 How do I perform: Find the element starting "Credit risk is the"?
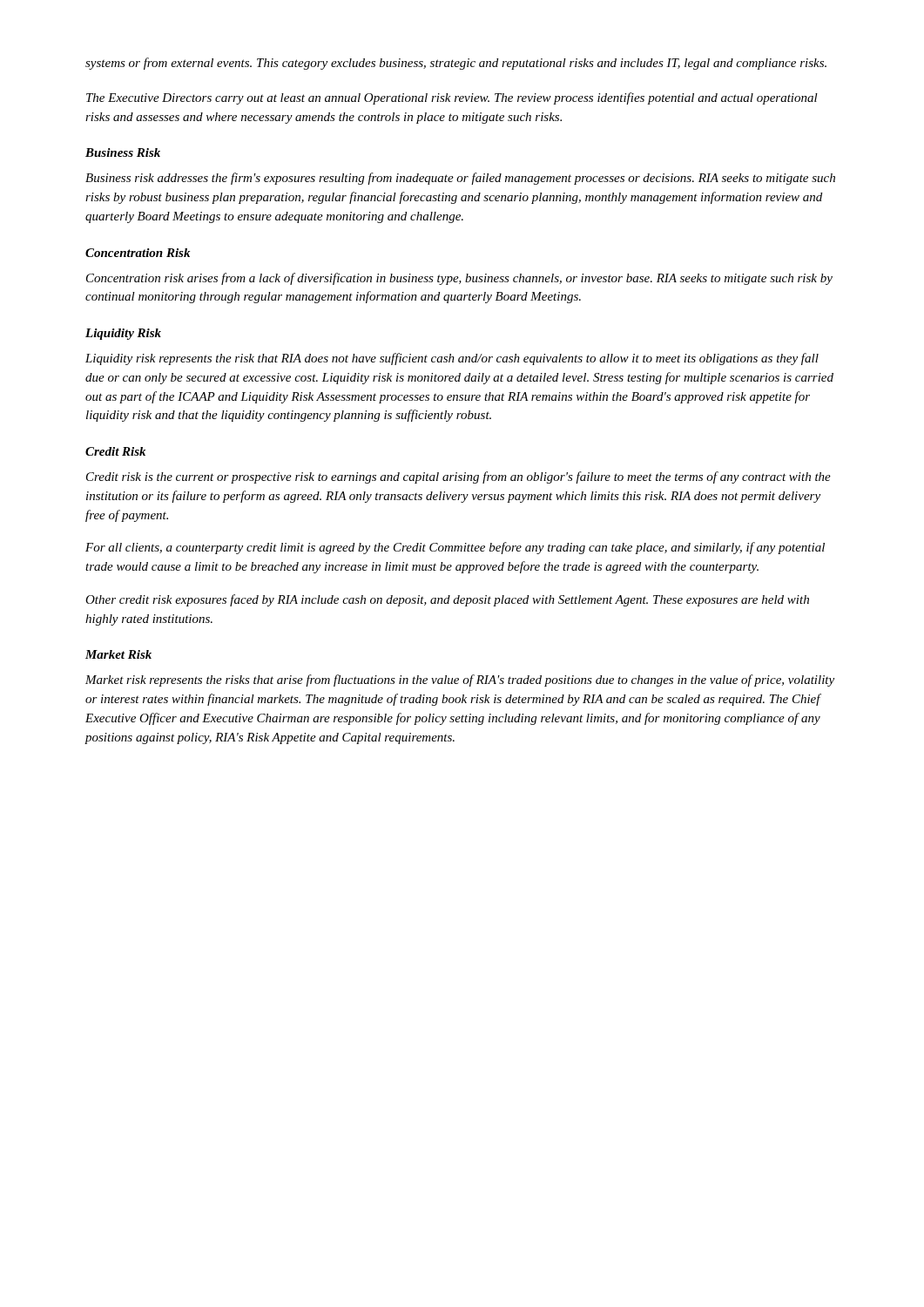458,496
